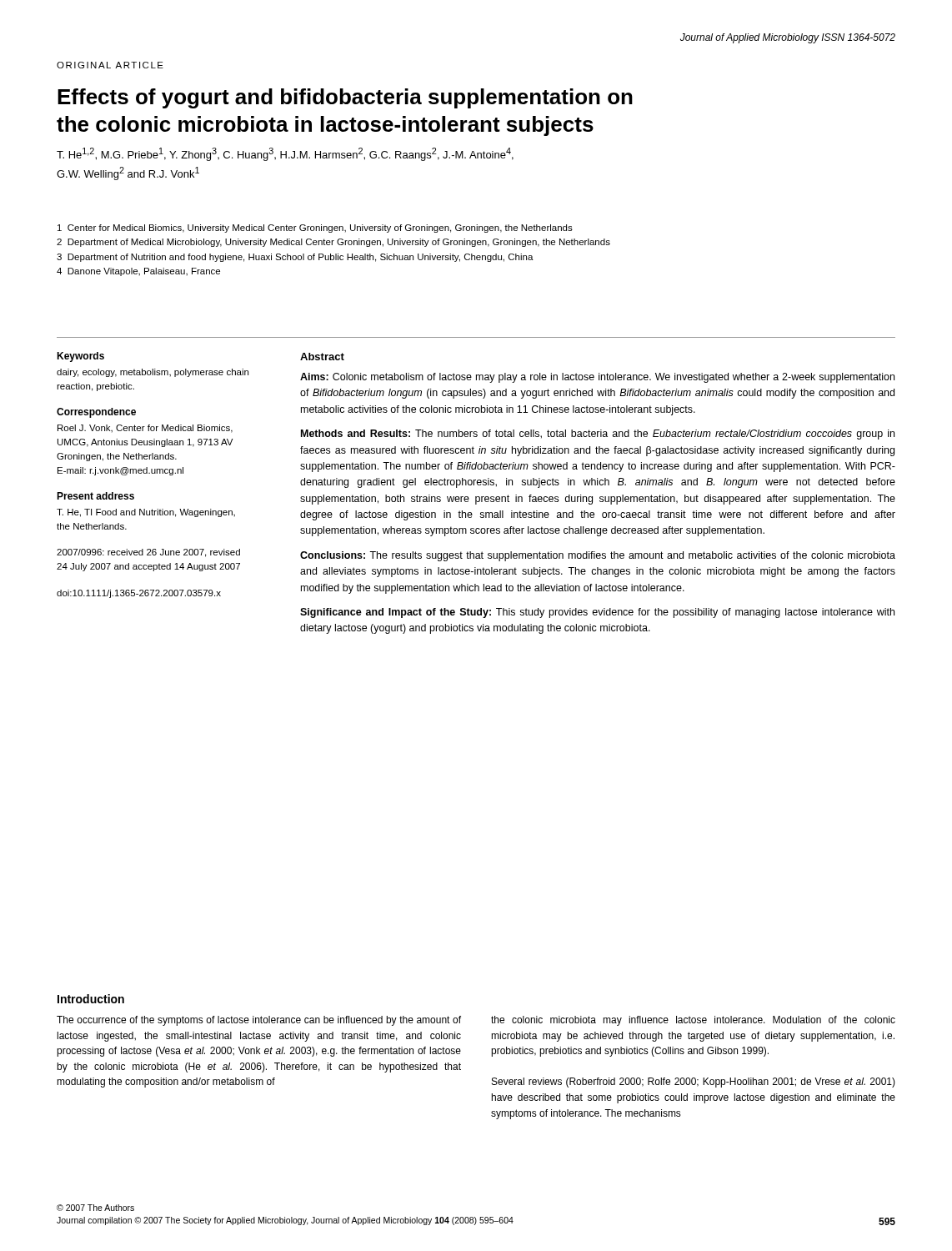The height and width of the screenshot is (1251, 952).
Task: Locate the title containing "Effects of yogurt and bifidobacteria supplementation"
Action: pos(476,111)
